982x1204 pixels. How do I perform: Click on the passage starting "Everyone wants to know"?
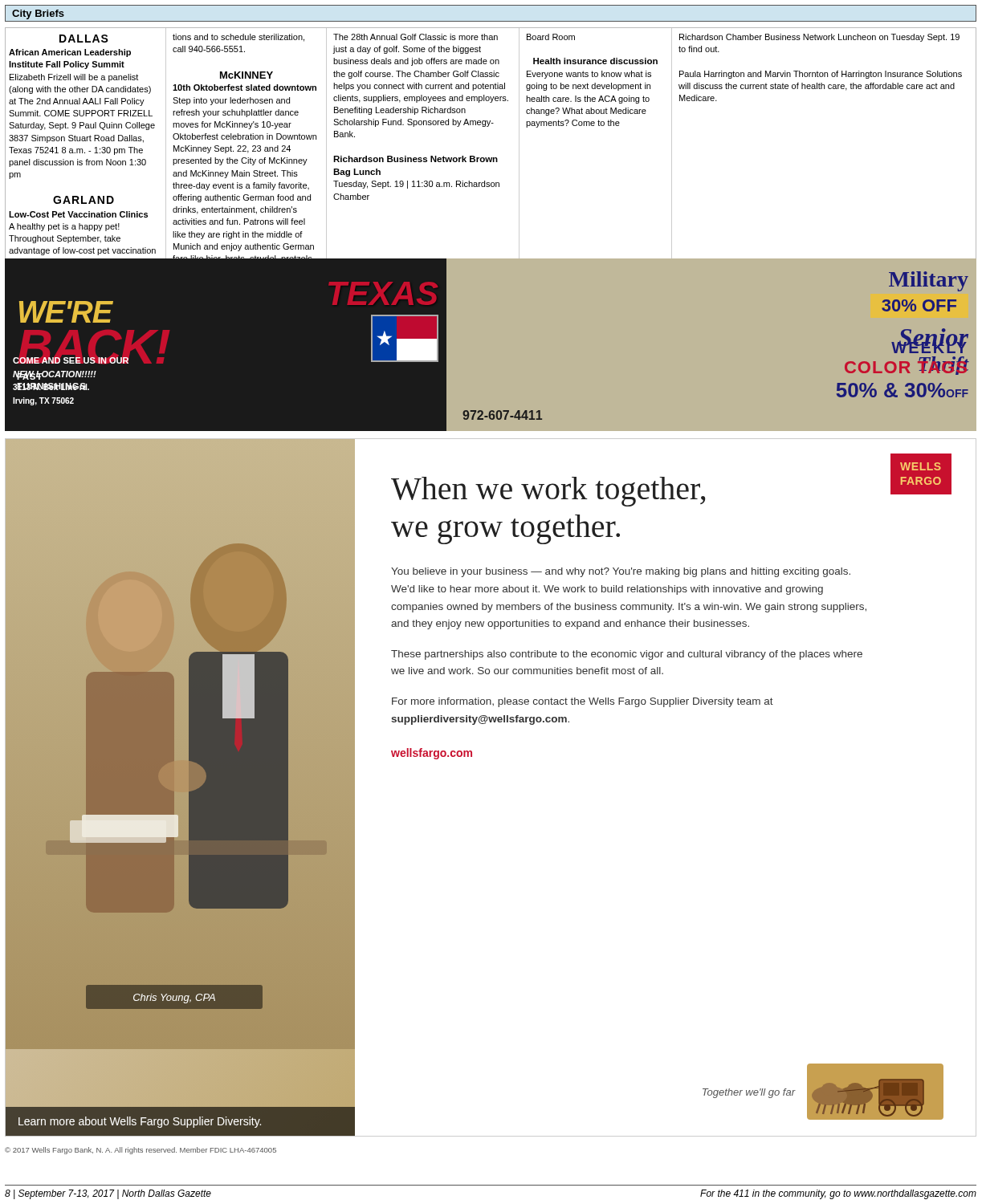[589, 98]
